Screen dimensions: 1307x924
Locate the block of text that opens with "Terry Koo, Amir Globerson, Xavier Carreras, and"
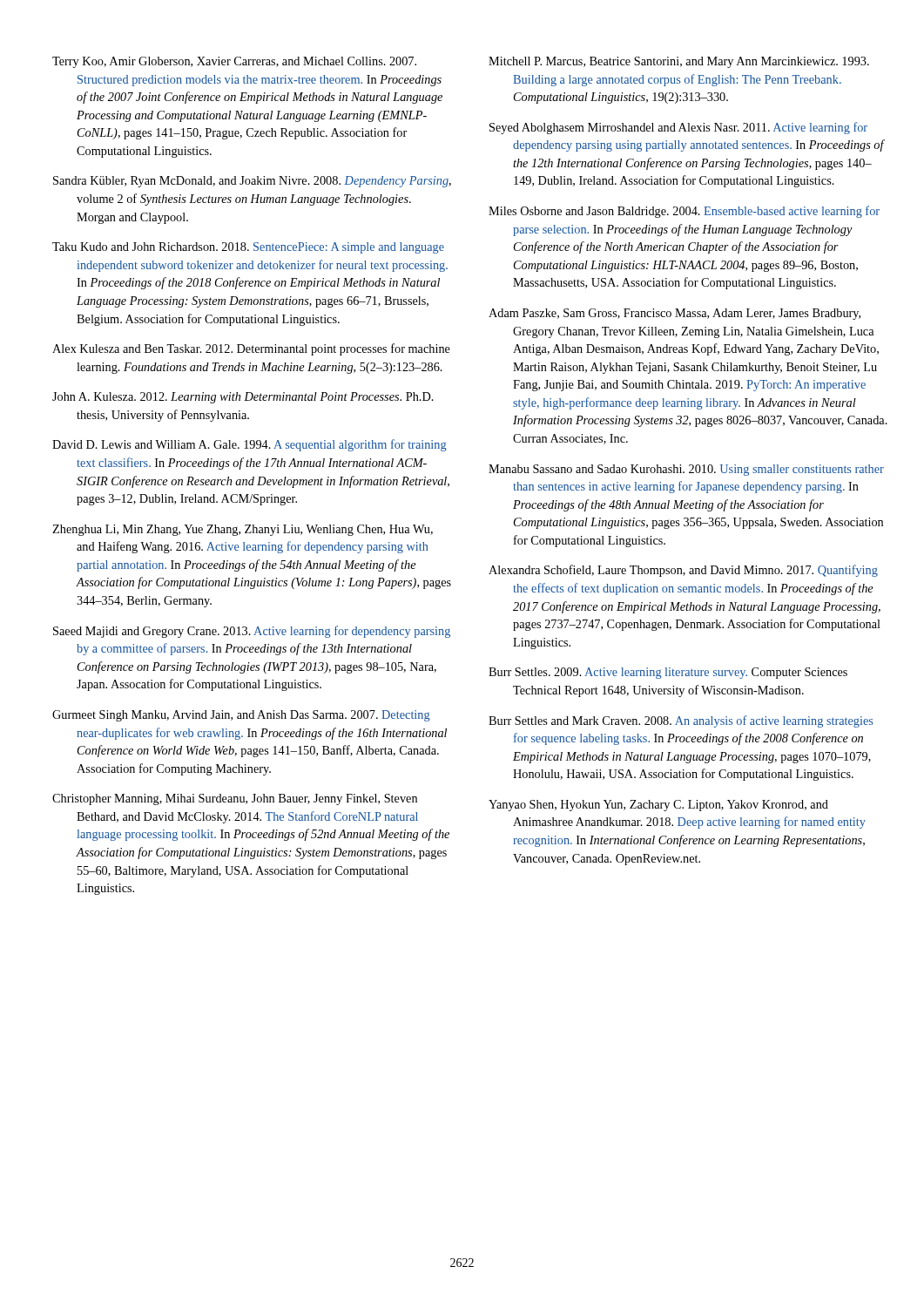point(248,106)
